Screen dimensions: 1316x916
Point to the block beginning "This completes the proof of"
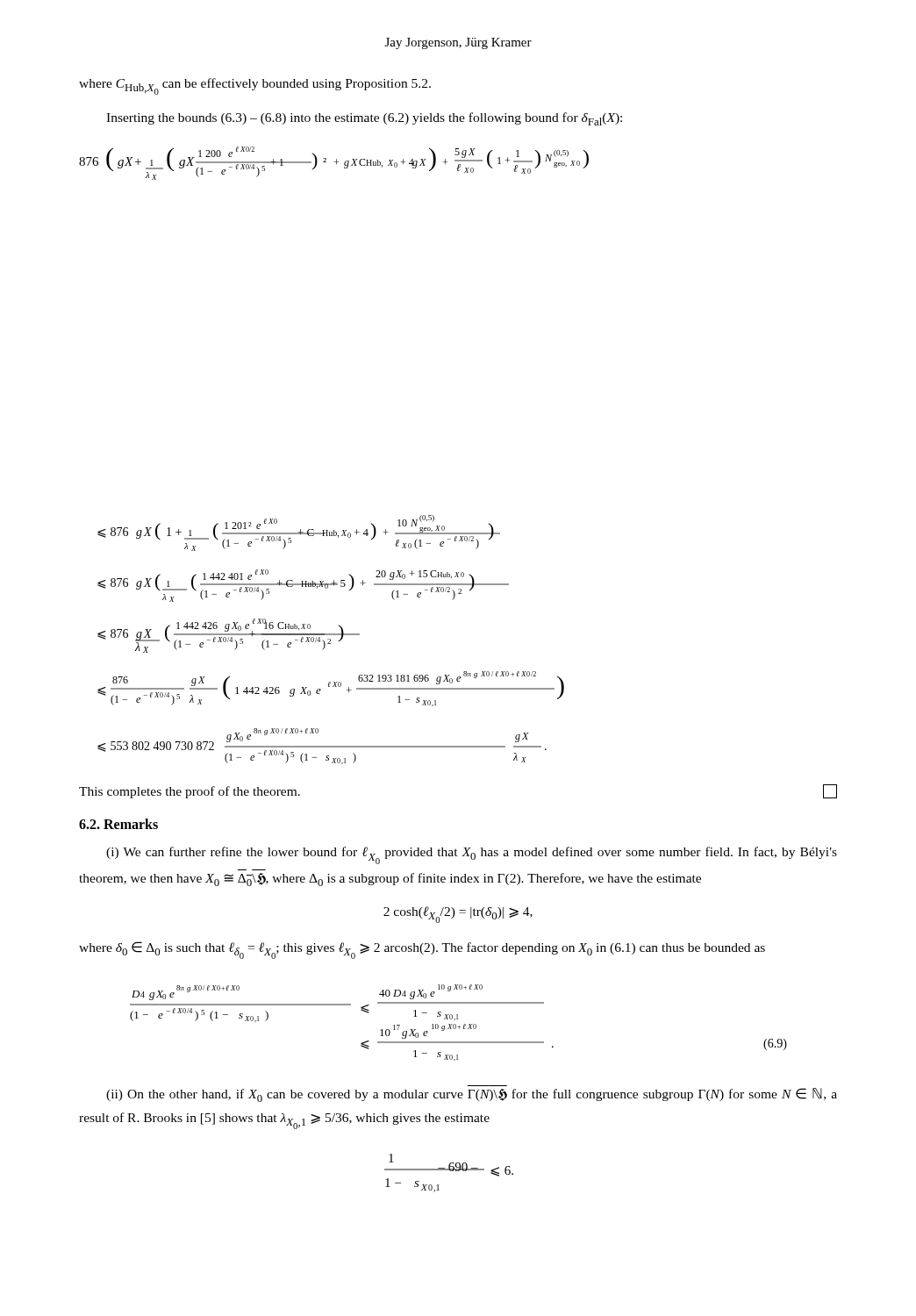coord(187,791)
